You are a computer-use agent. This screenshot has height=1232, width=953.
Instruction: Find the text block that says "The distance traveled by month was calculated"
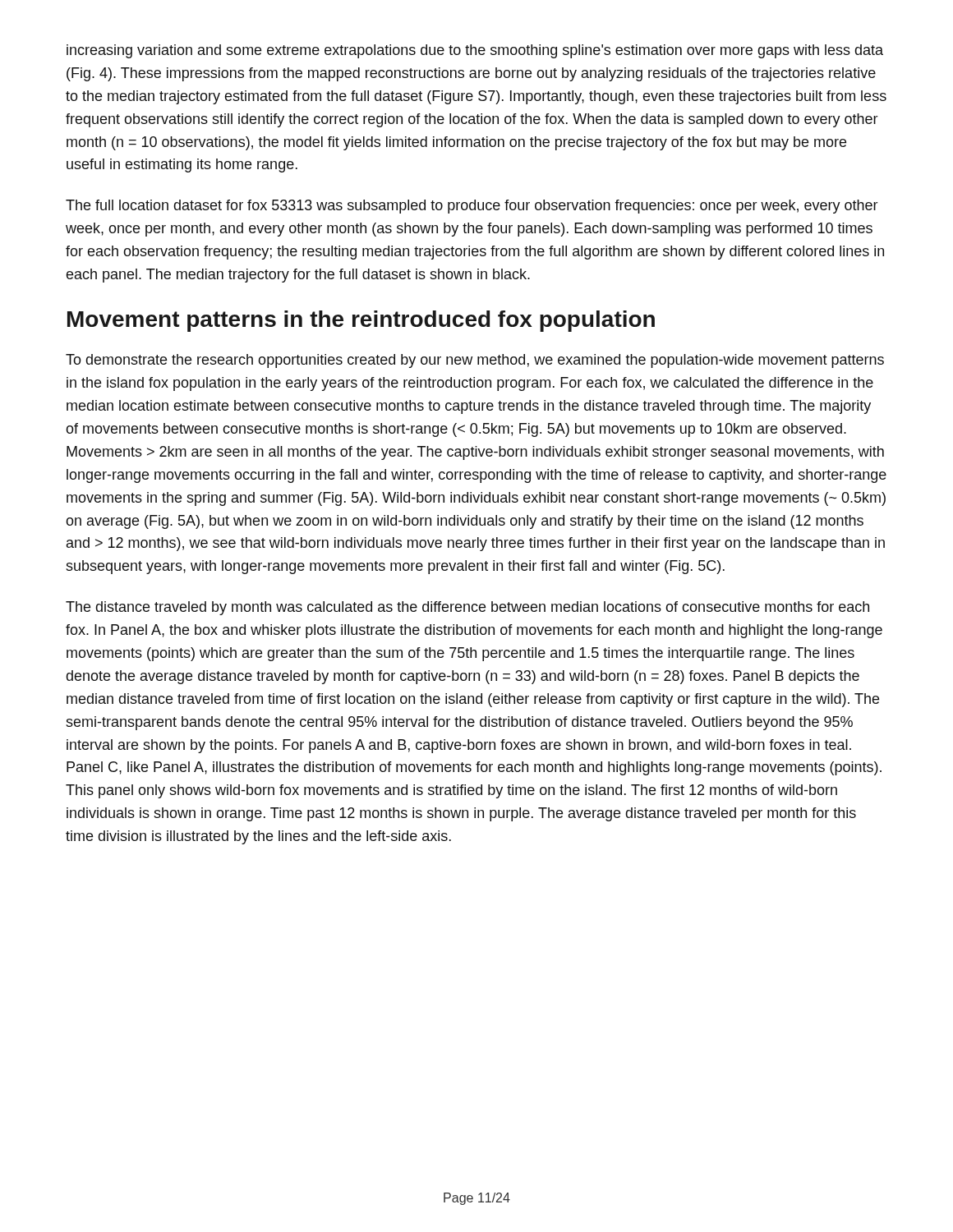(474, 722)
